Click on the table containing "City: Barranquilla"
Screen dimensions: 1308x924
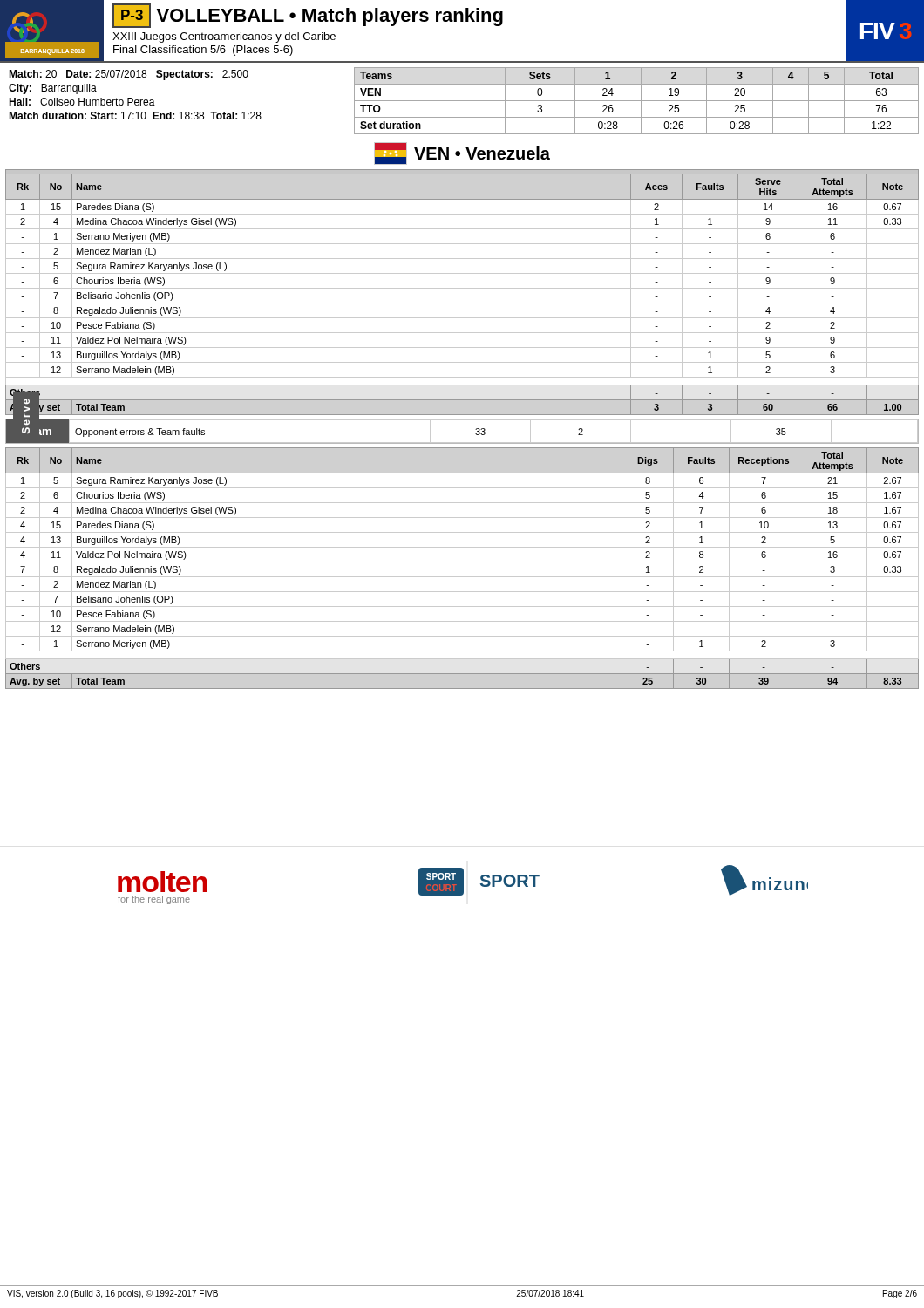pyautogui.click(x=462, y=102)
